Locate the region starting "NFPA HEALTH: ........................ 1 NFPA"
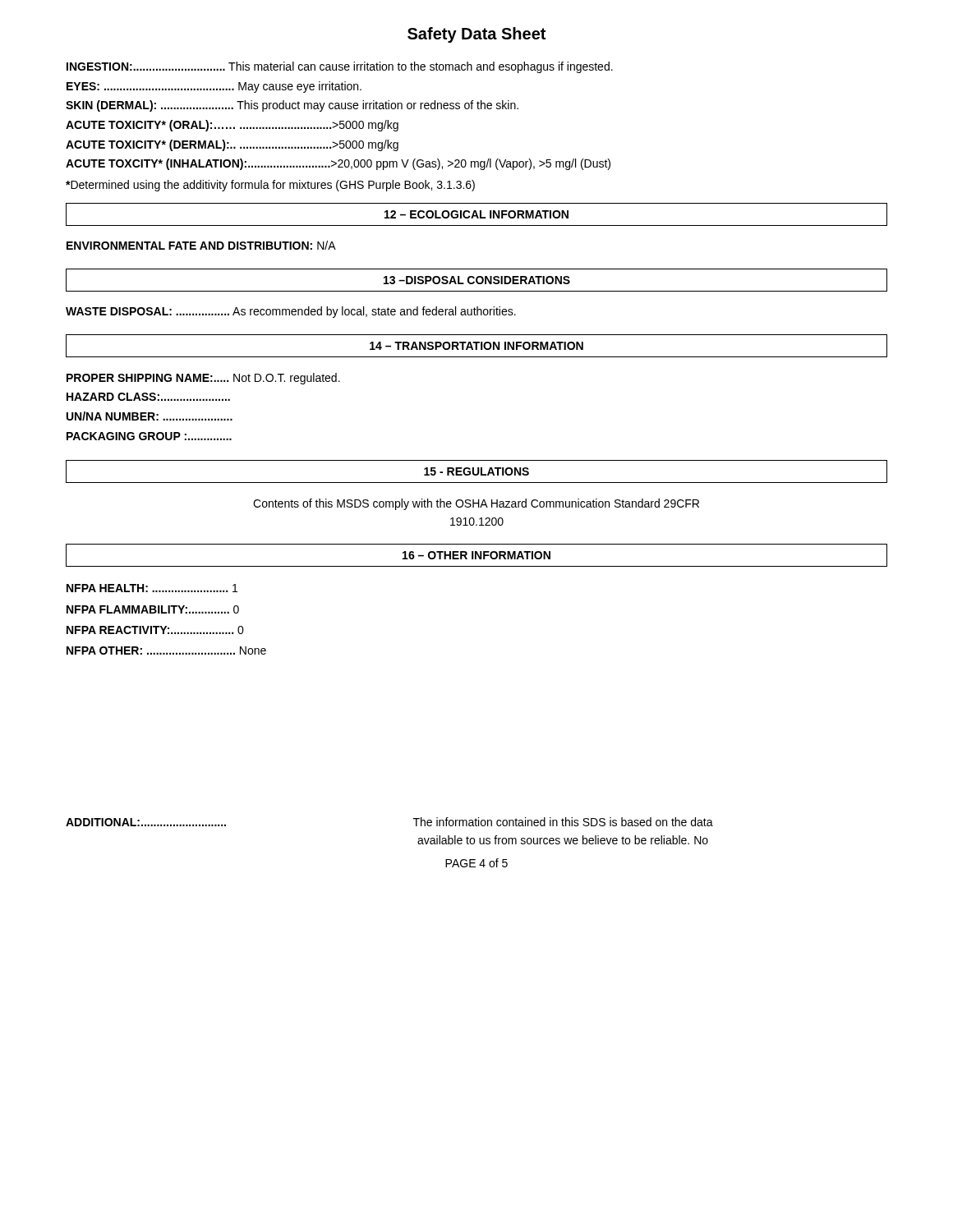 pos(166,620)
